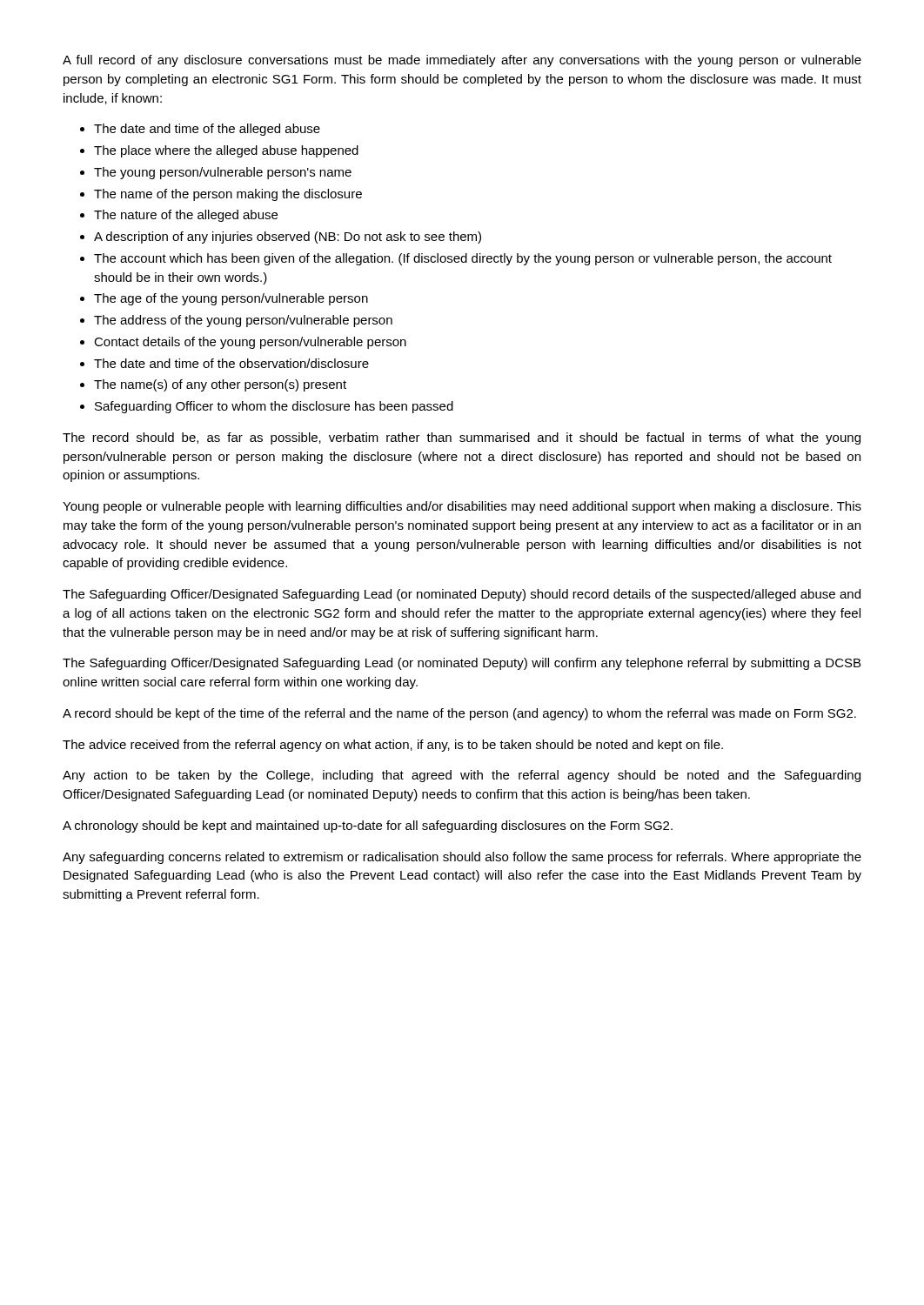
Task: Navigate to the region starting "The name of"
Action: coord(228,193)
